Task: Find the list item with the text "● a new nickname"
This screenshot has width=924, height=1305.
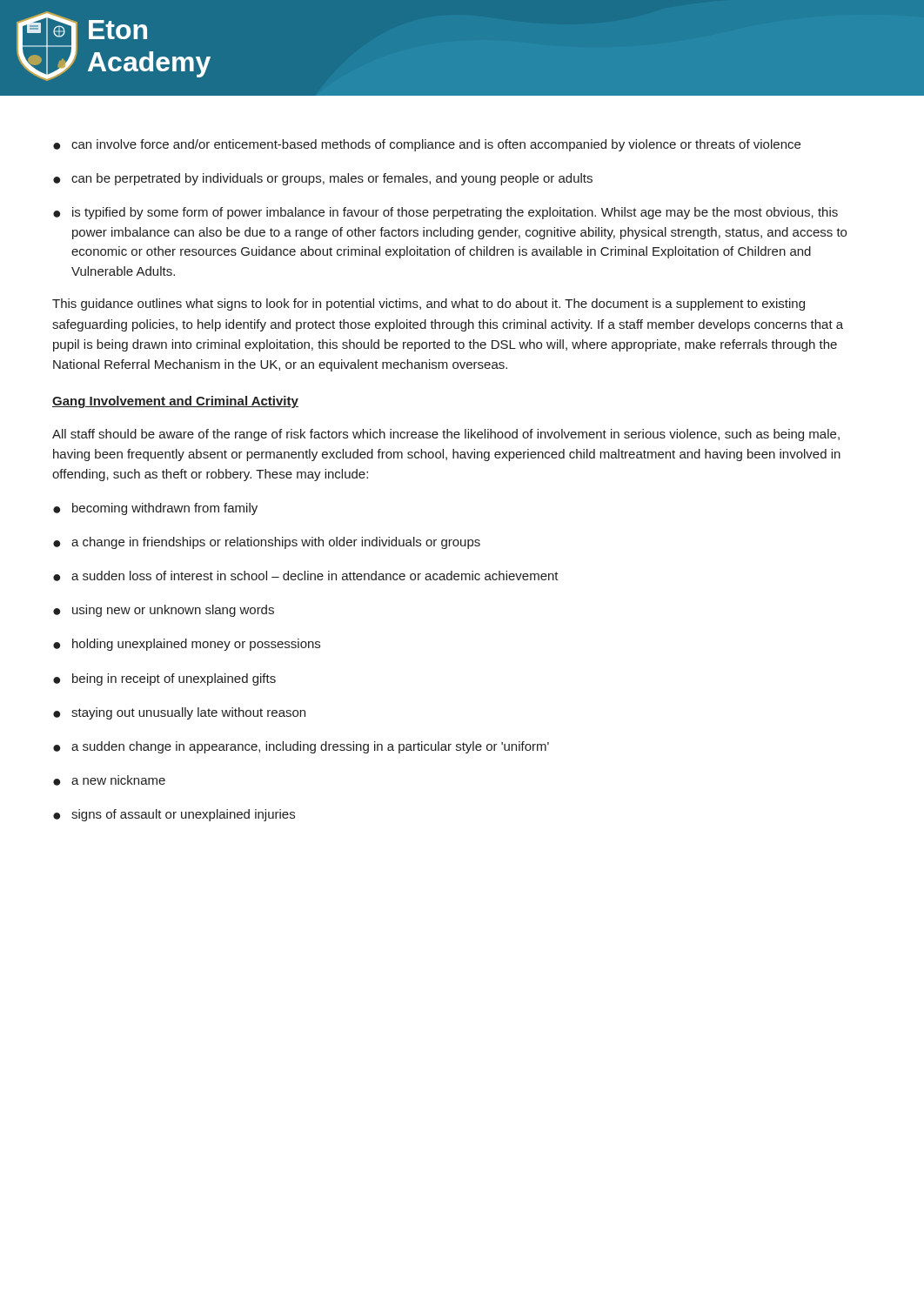Action: 109,780
